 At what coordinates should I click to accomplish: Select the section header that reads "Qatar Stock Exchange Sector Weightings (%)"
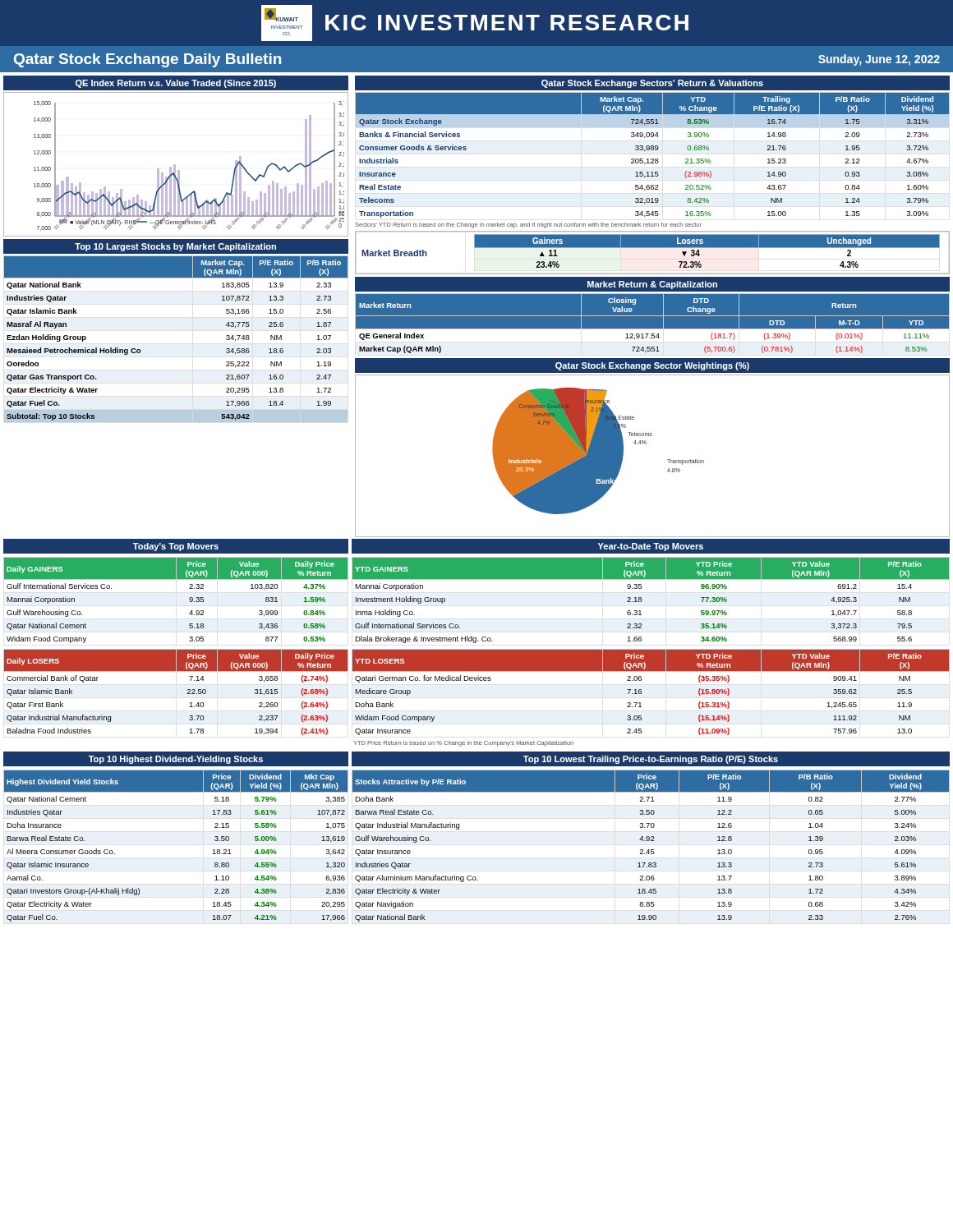tap(652, 366)
